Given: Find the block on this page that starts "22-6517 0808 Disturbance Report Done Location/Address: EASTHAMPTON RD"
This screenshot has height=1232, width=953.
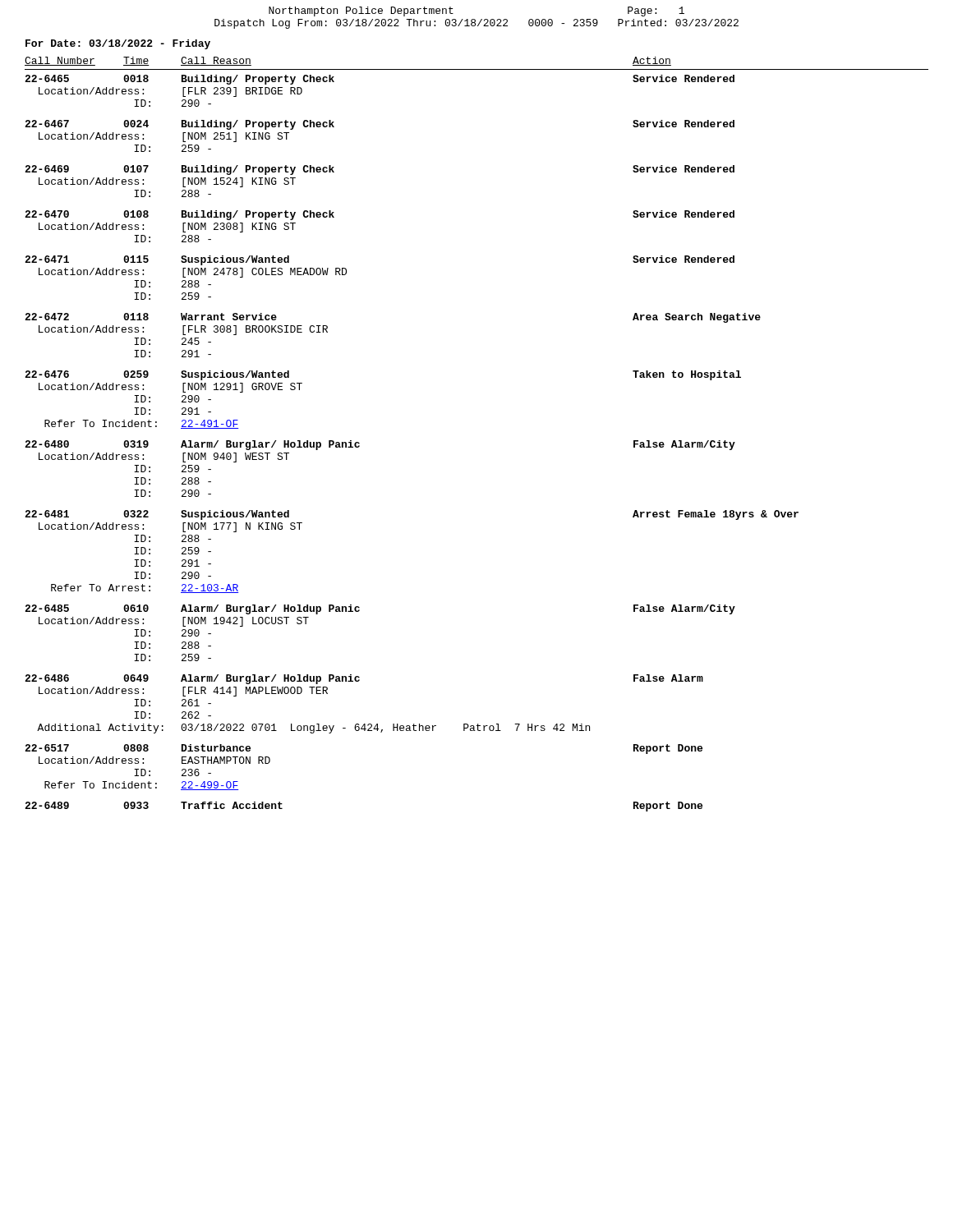Looking at the screenshot, I should click(x=48, y=749).
